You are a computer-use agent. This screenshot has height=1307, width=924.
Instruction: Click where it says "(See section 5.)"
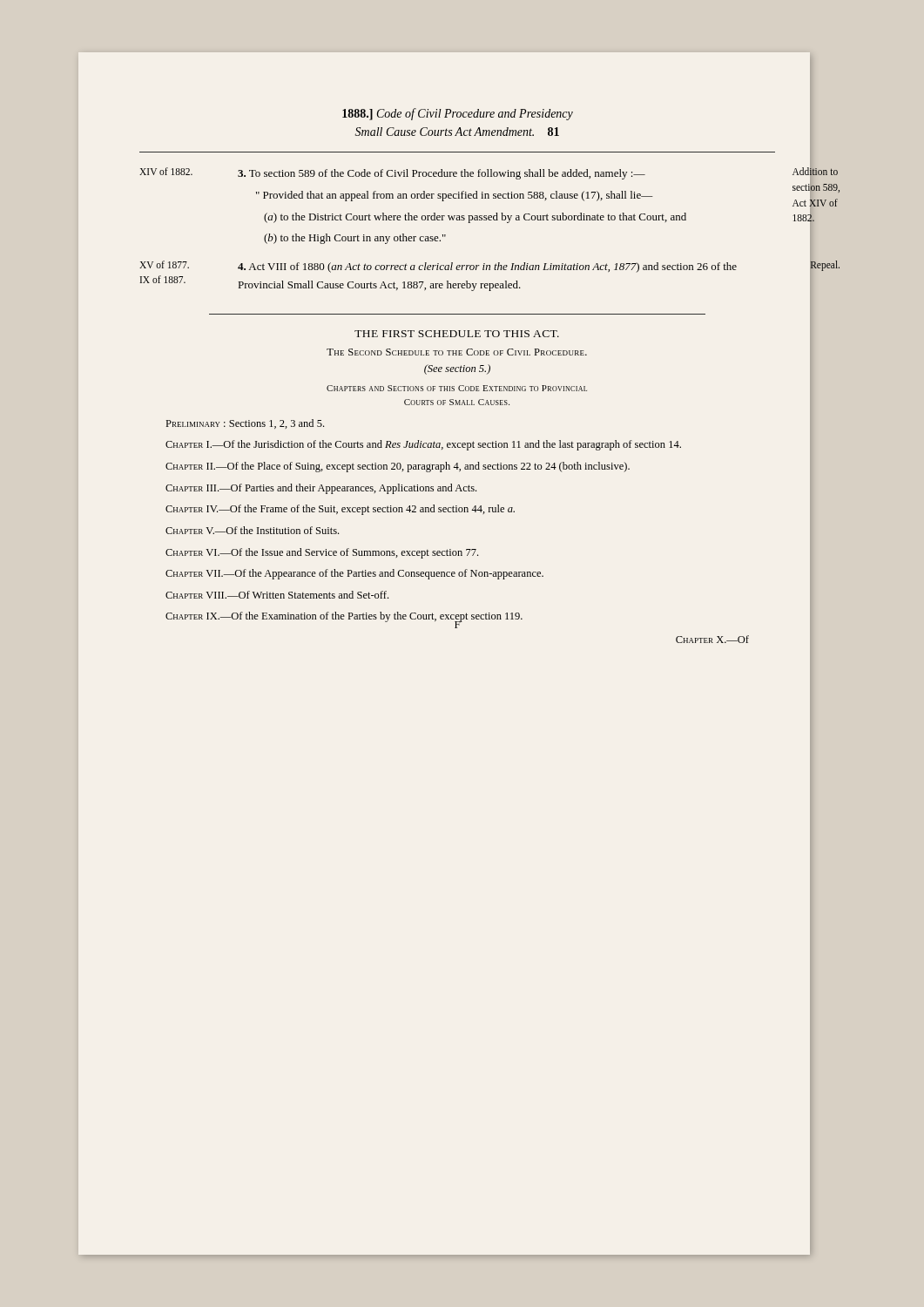(x=457, y=368)
